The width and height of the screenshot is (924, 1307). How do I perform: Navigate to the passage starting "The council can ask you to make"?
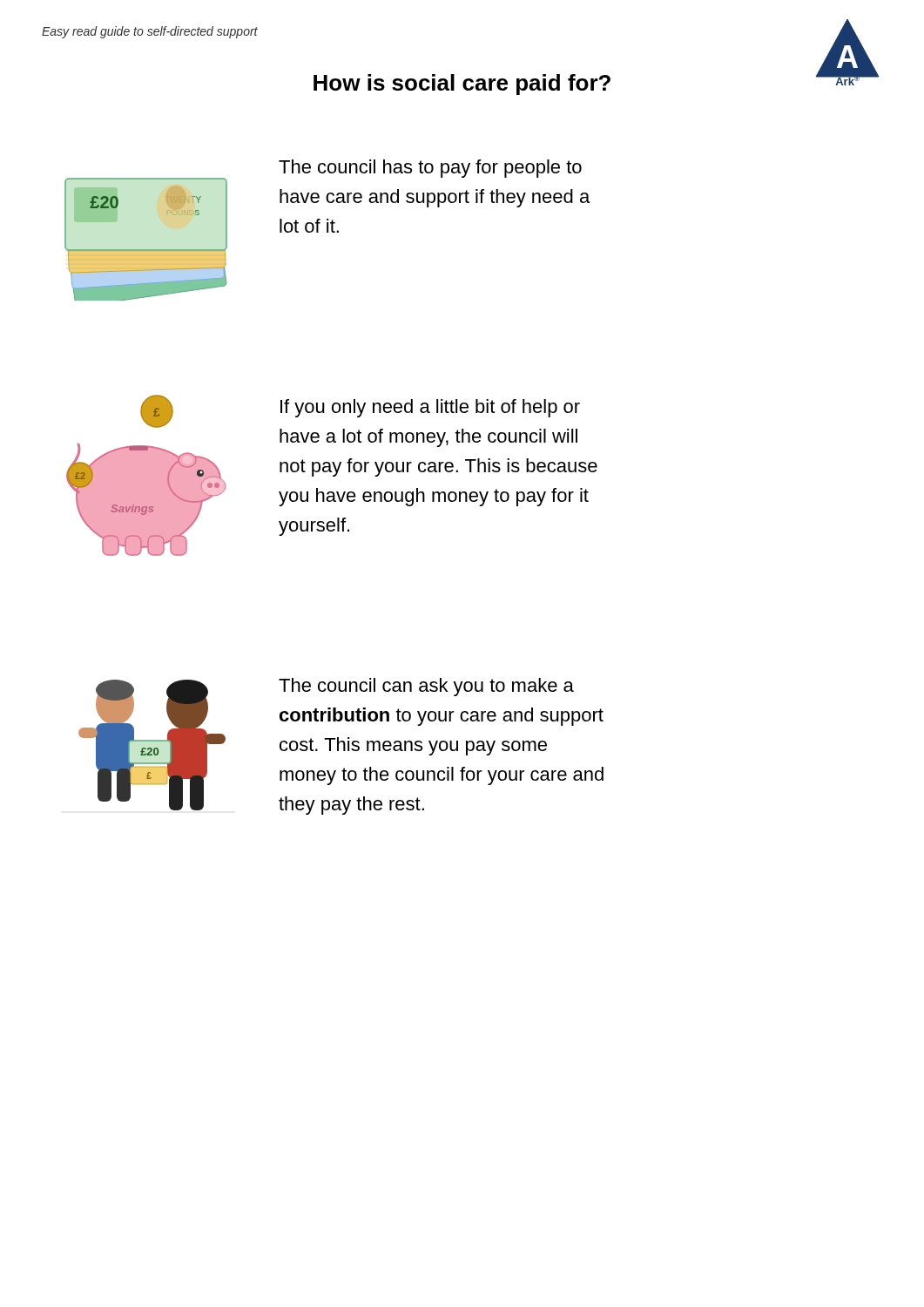(x=442, y=745)
